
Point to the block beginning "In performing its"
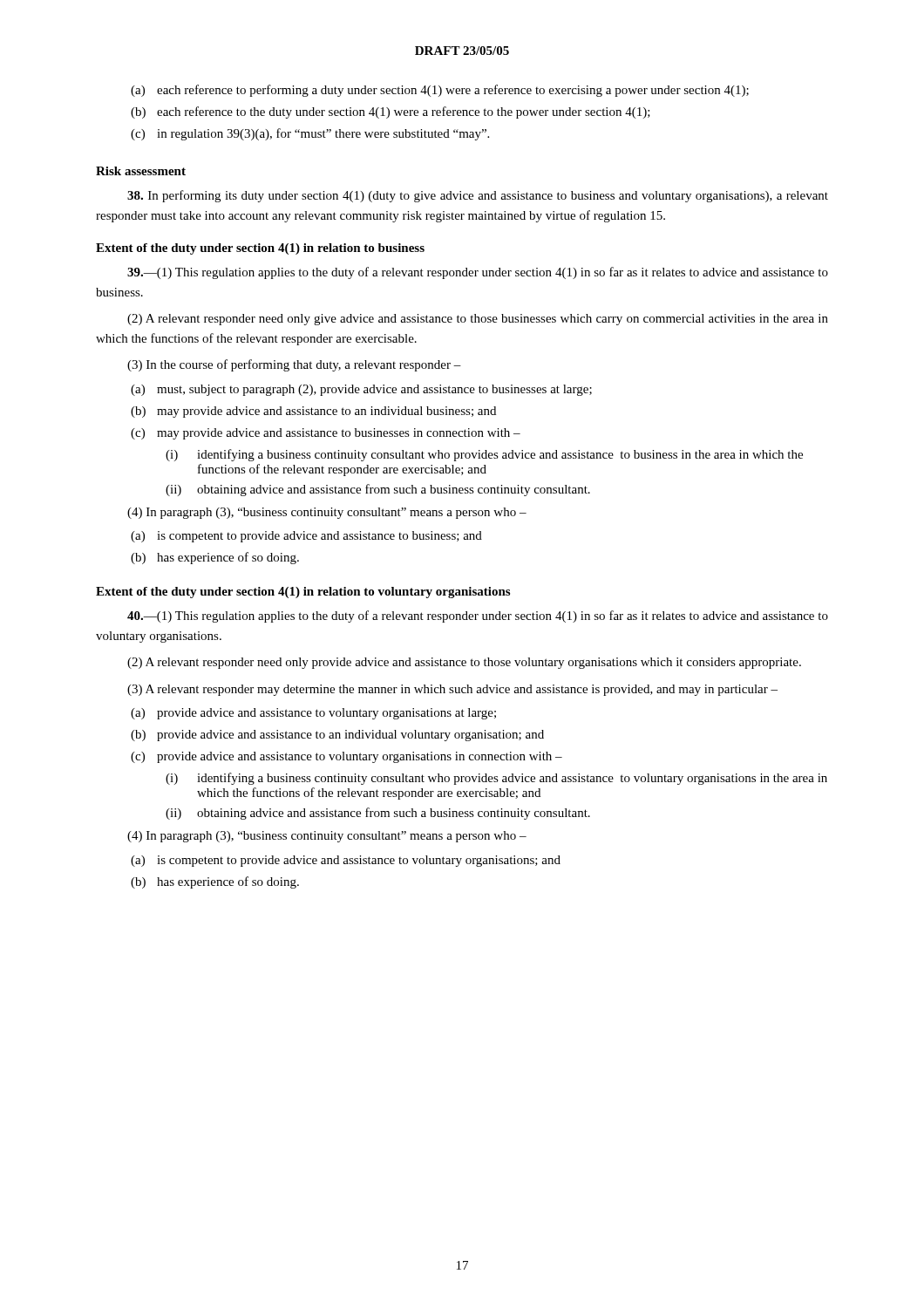[462, 205]
